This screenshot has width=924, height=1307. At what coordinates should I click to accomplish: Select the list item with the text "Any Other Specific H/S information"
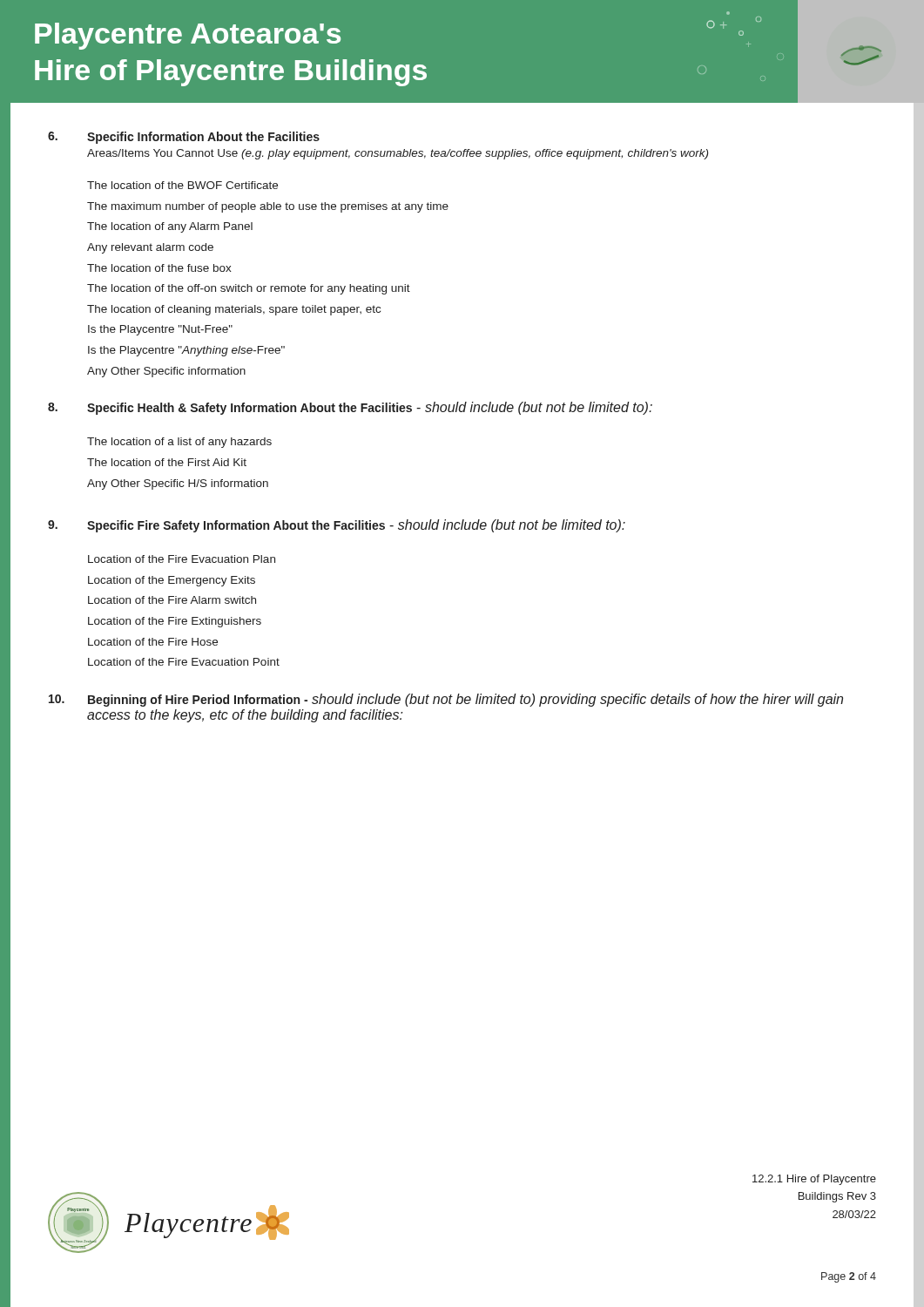coord(178,483)
